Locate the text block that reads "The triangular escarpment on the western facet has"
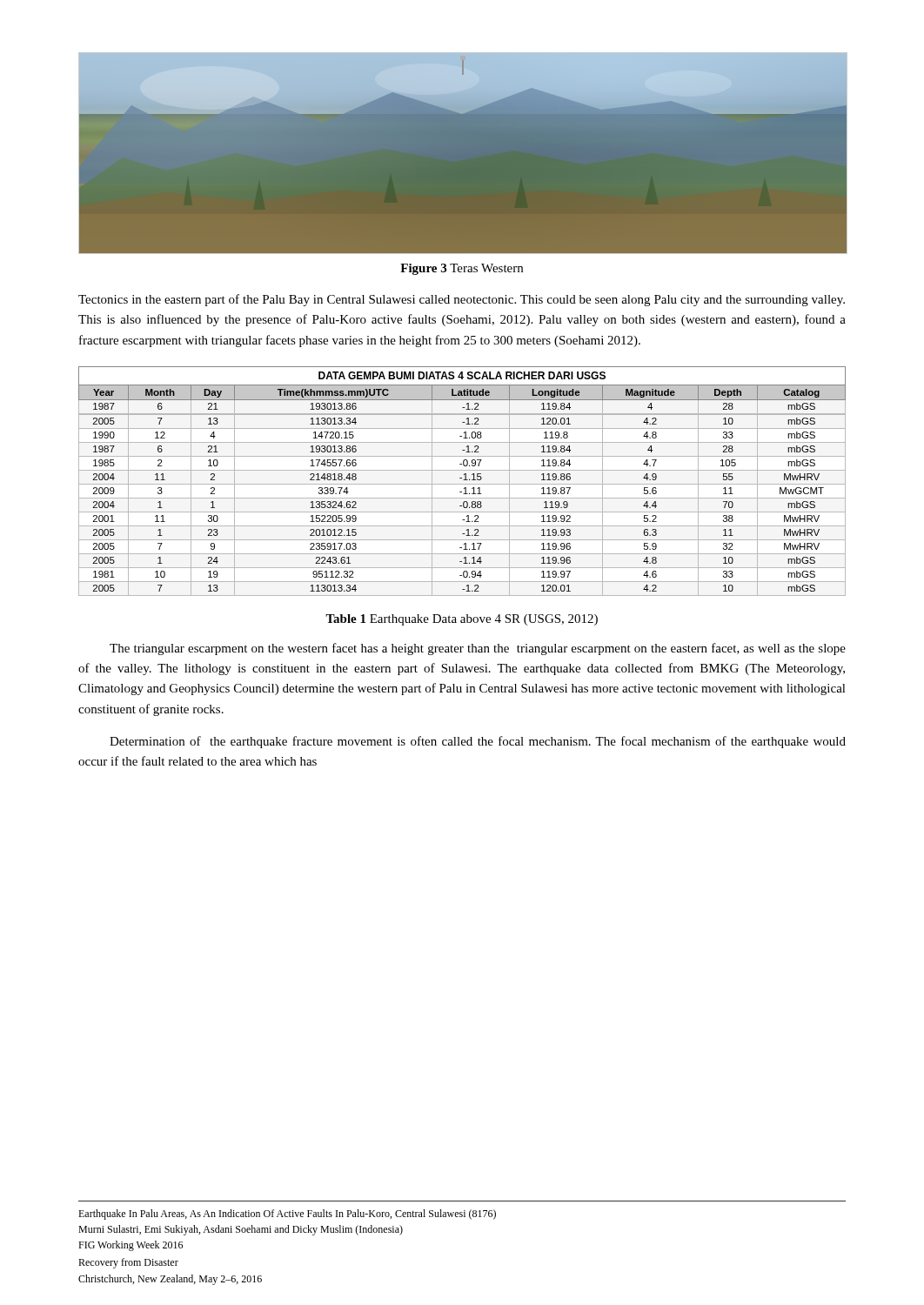924x1305 pixels. [462, 678]
